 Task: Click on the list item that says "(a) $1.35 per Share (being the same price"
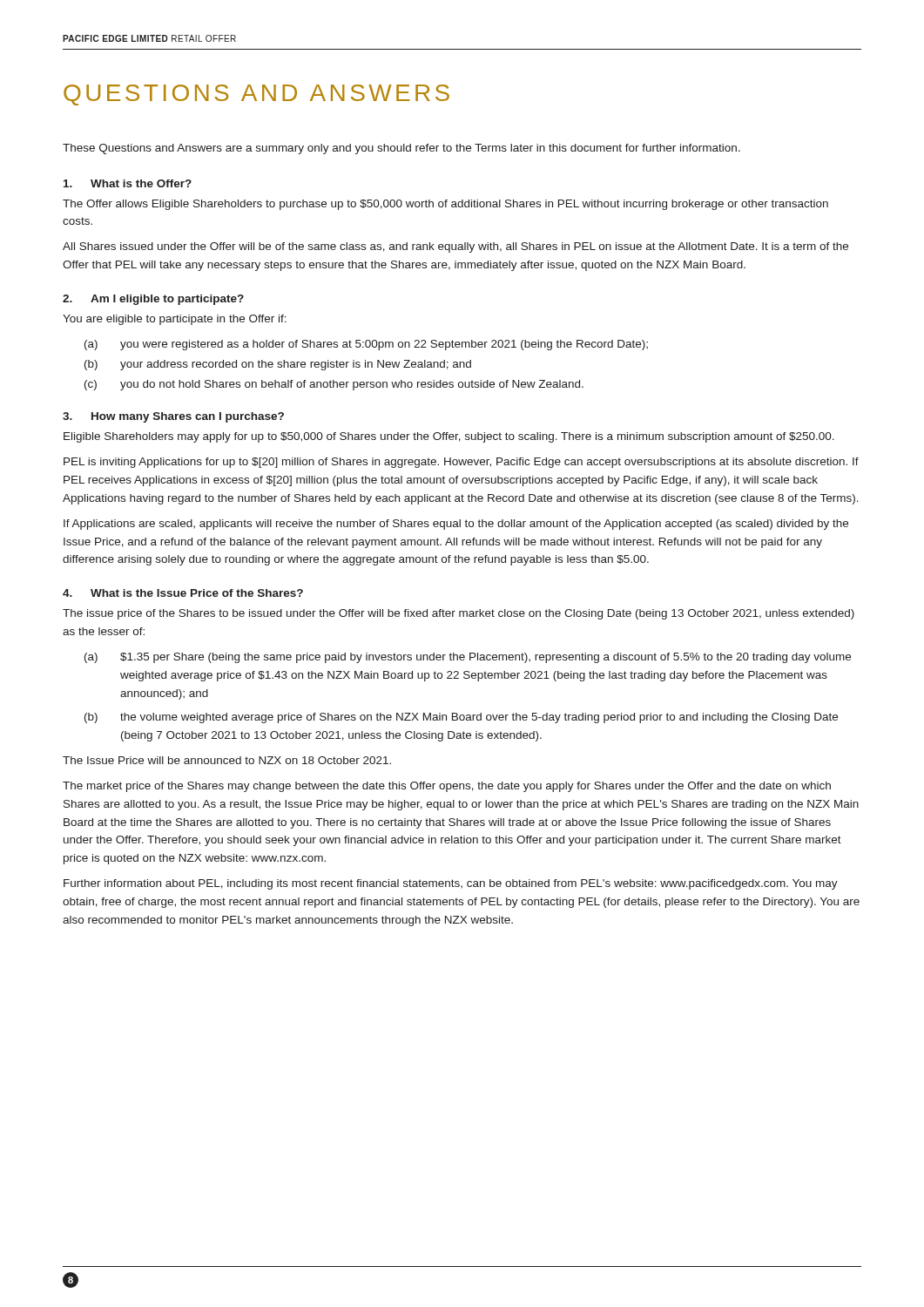click(462, 676)
